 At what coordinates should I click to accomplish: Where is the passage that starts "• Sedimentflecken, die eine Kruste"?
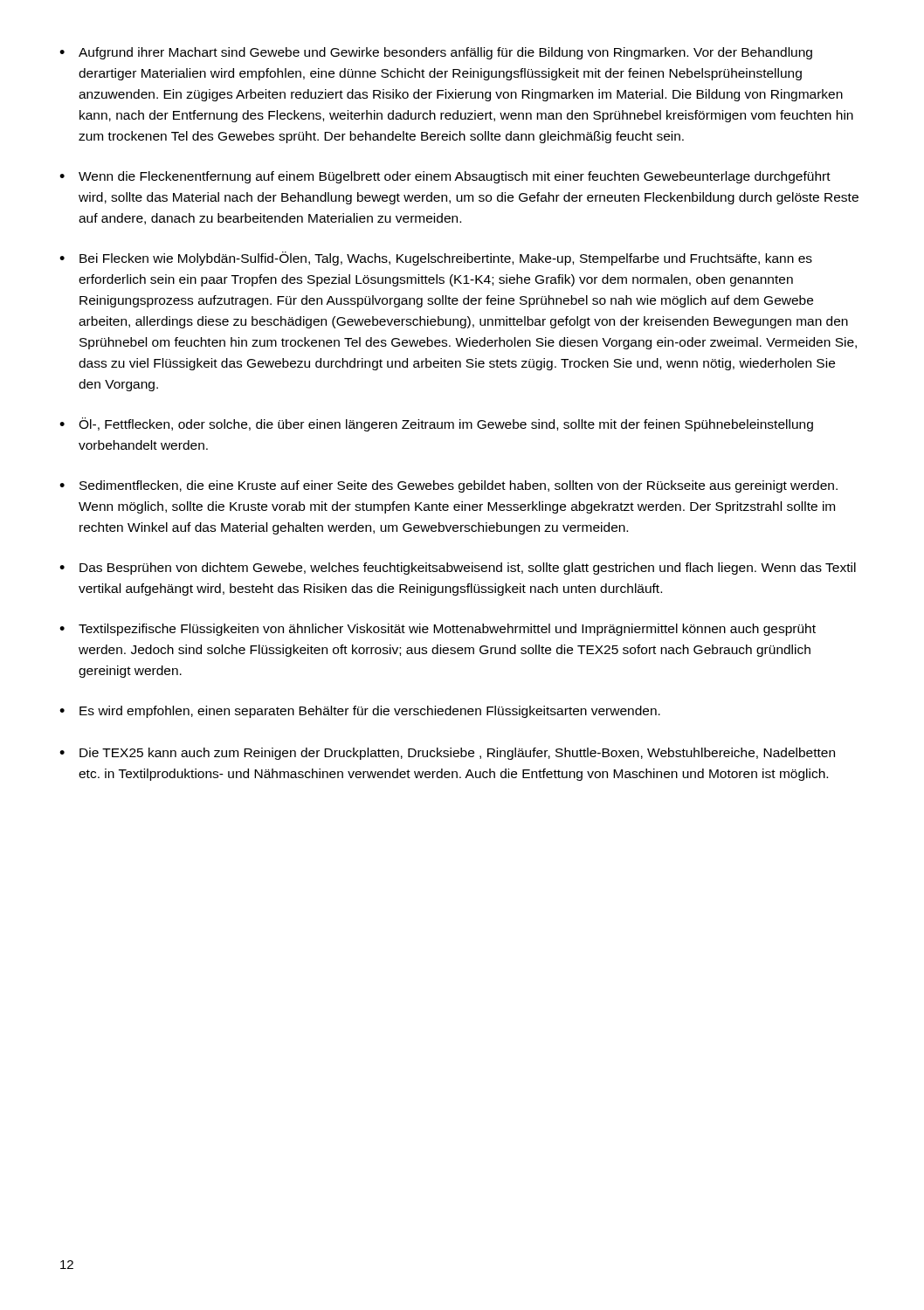click(x=460, y=507)
